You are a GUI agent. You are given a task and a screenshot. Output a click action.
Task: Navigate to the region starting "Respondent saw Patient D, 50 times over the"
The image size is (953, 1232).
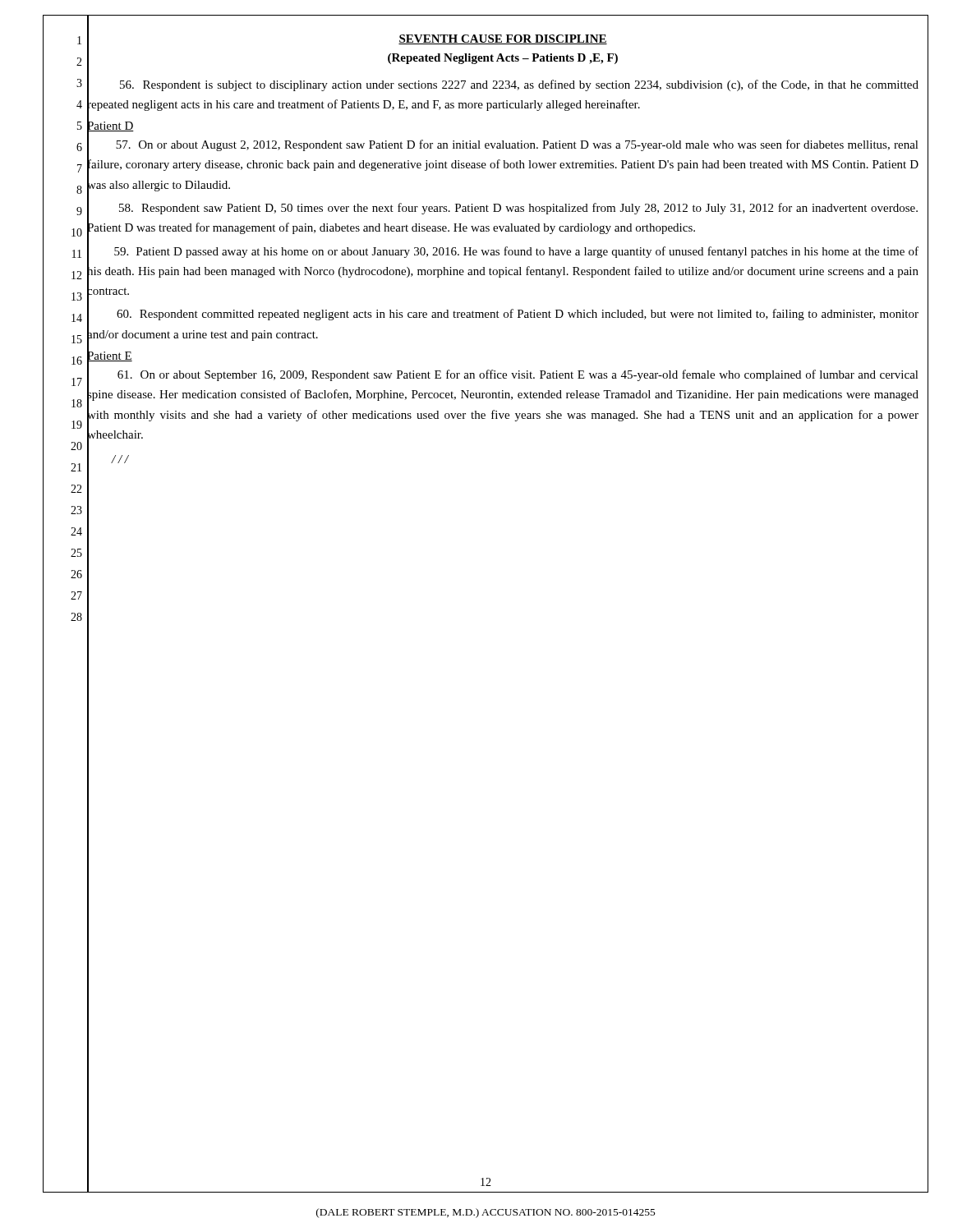[503, 218]
